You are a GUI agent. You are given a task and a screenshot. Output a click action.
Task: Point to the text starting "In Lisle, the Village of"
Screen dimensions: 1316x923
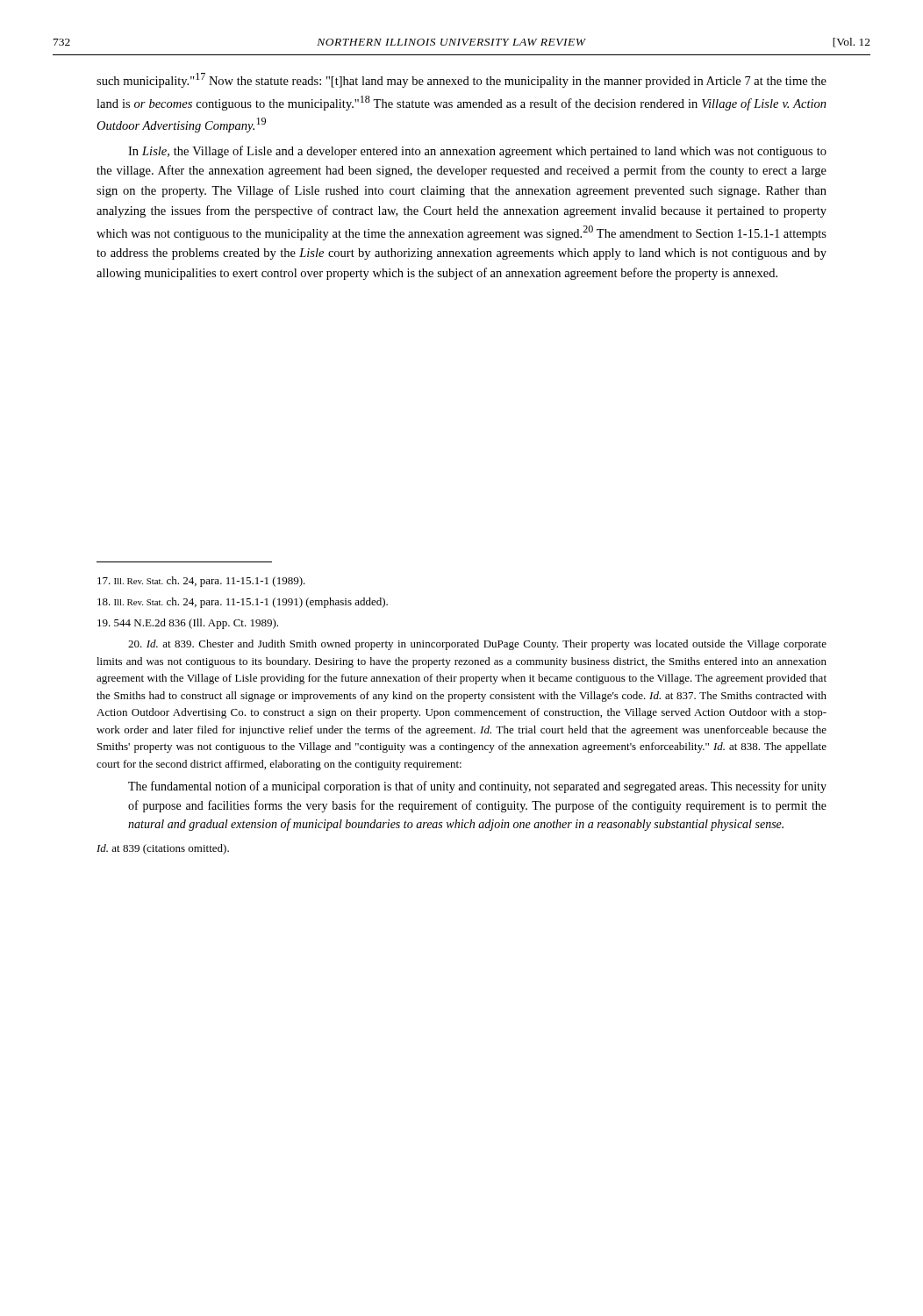pyautogui.click(x=462, y=212)
